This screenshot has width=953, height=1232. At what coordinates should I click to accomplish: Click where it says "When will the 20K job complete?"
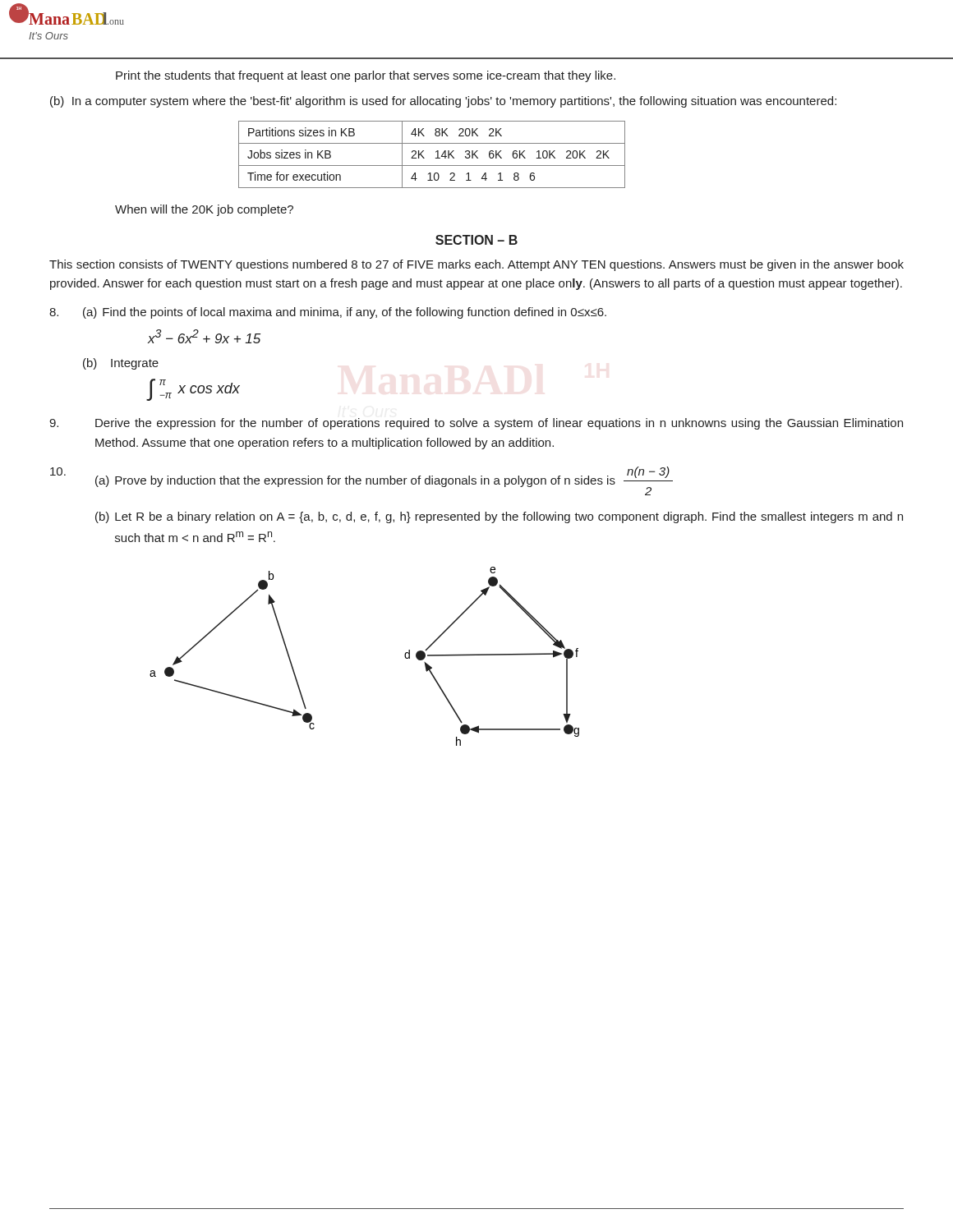tap(204, 209)
